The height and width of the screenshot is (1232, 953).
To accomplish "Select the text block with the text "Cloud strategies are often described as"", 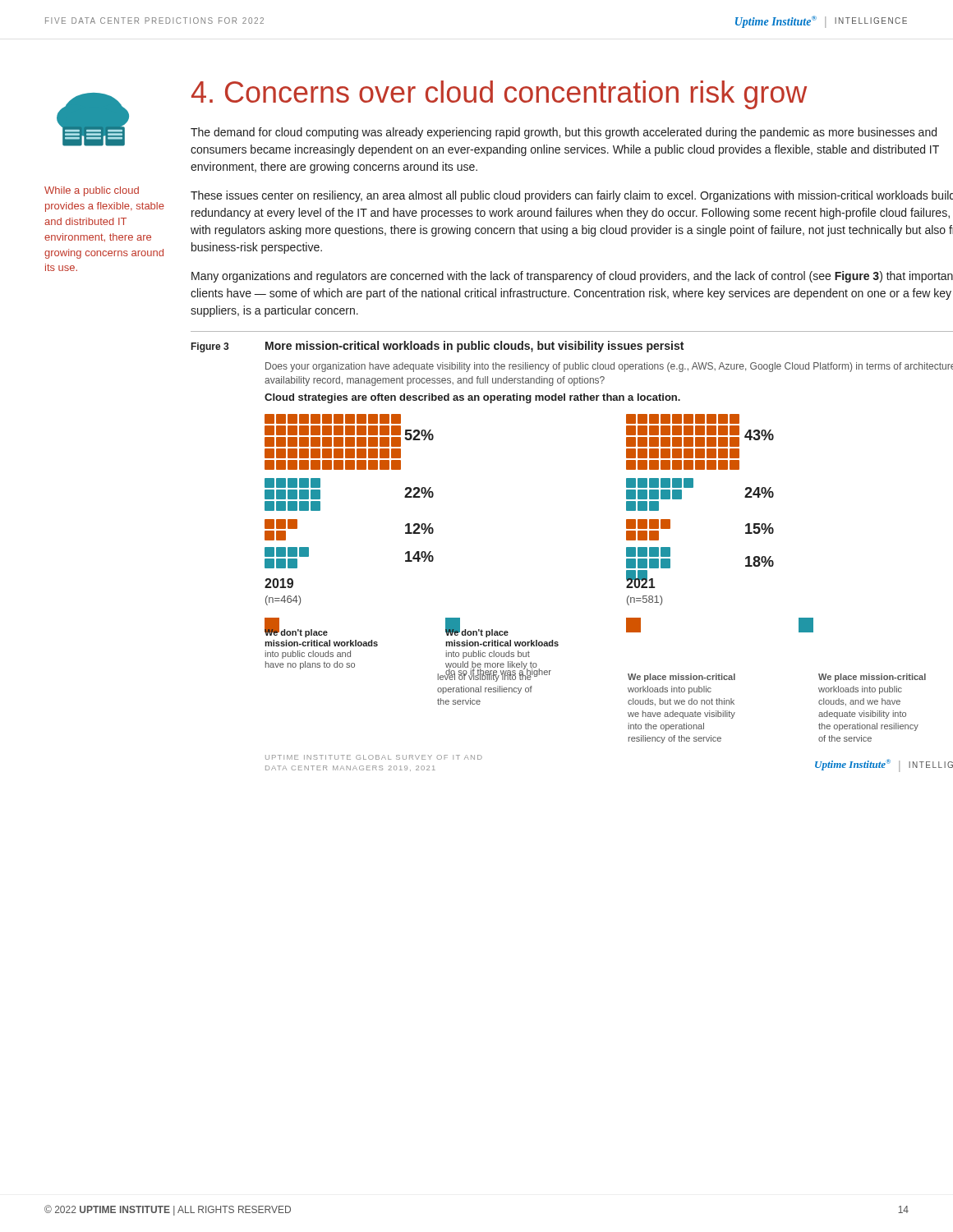I will pyautogui.click(x=473, y=397).
